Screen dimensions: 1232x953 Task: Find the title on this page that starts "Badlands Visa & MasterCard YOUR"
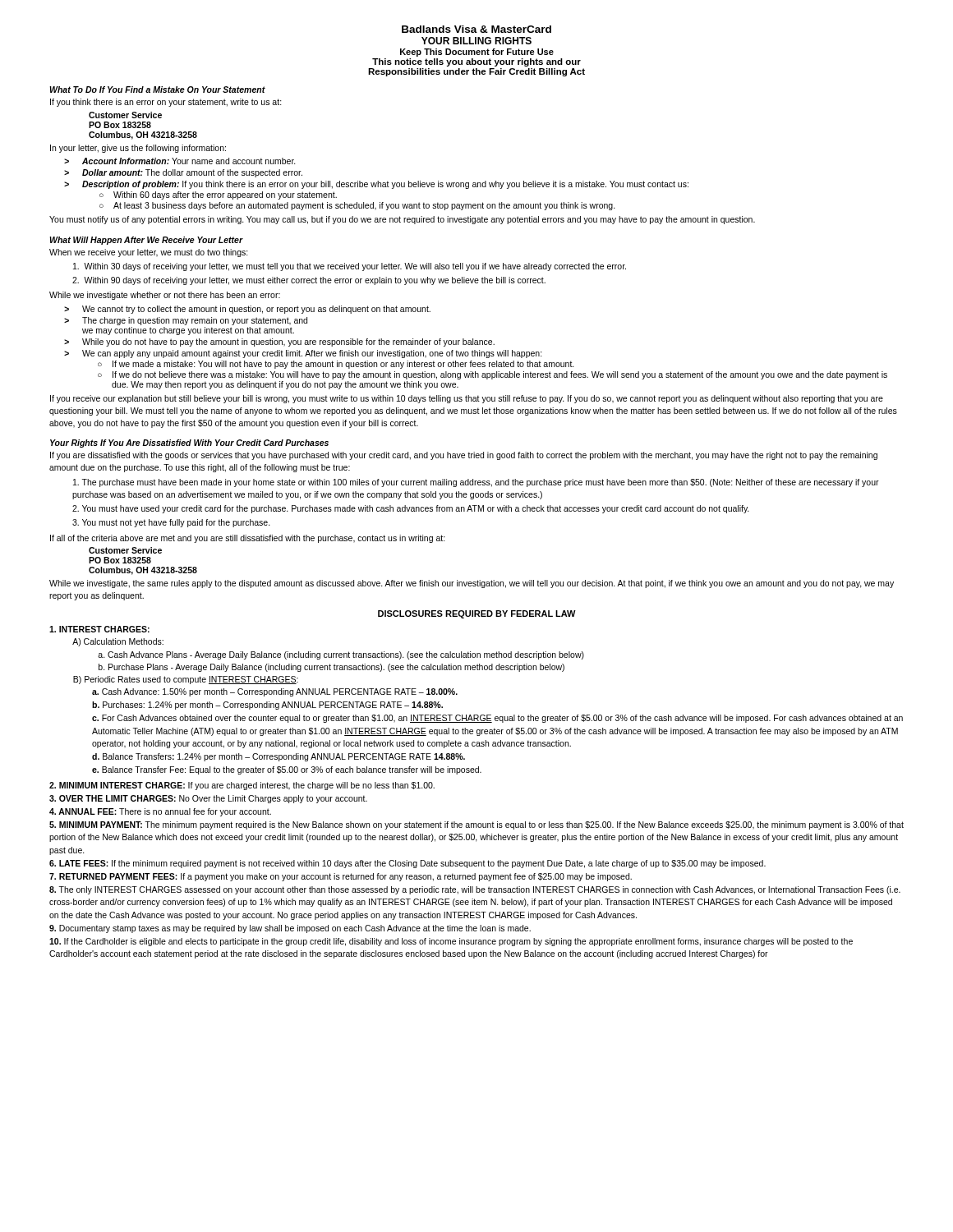click(476, 50)
